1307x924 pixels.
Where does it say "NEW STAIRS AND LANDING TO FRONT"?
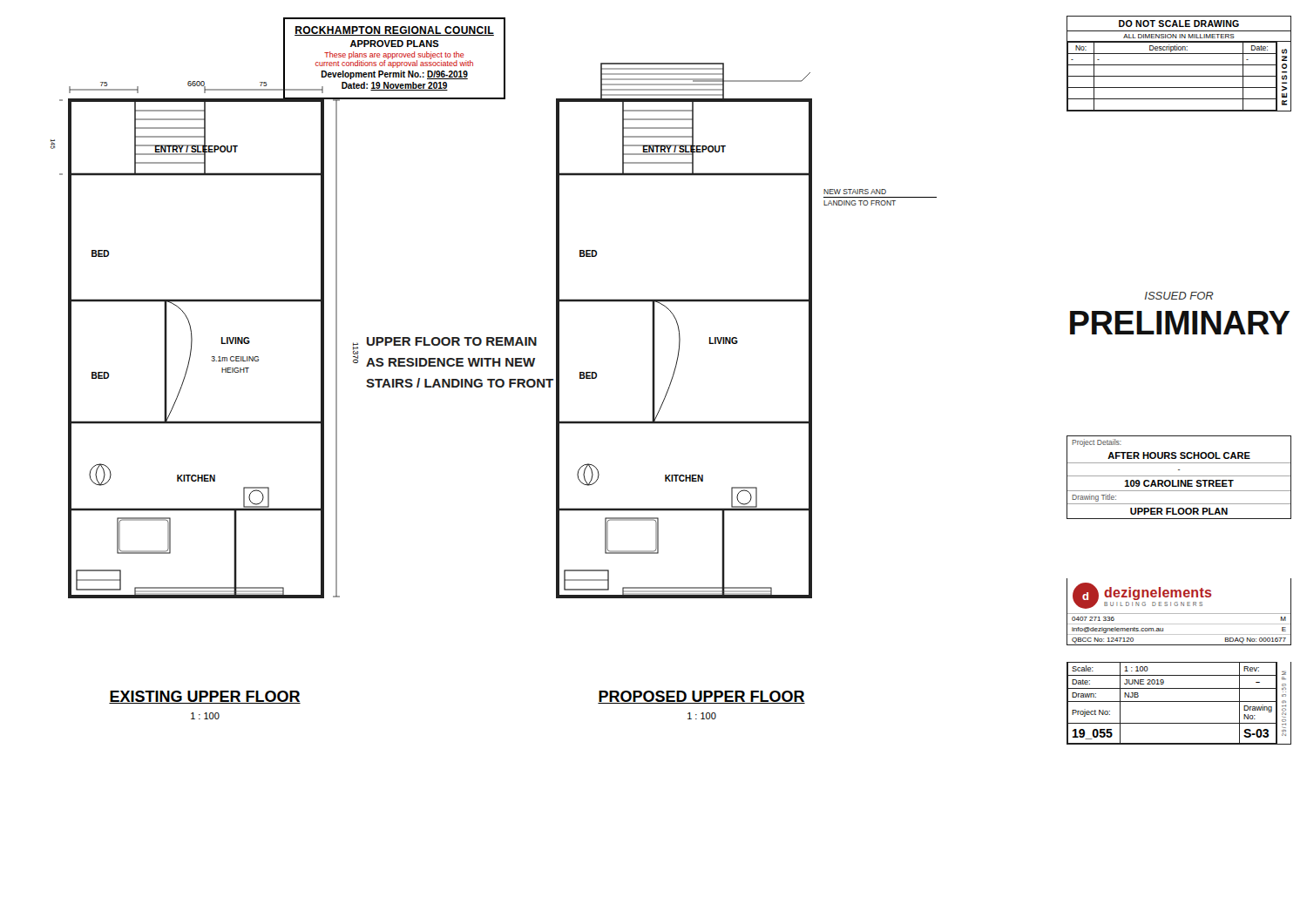(880, 197)
